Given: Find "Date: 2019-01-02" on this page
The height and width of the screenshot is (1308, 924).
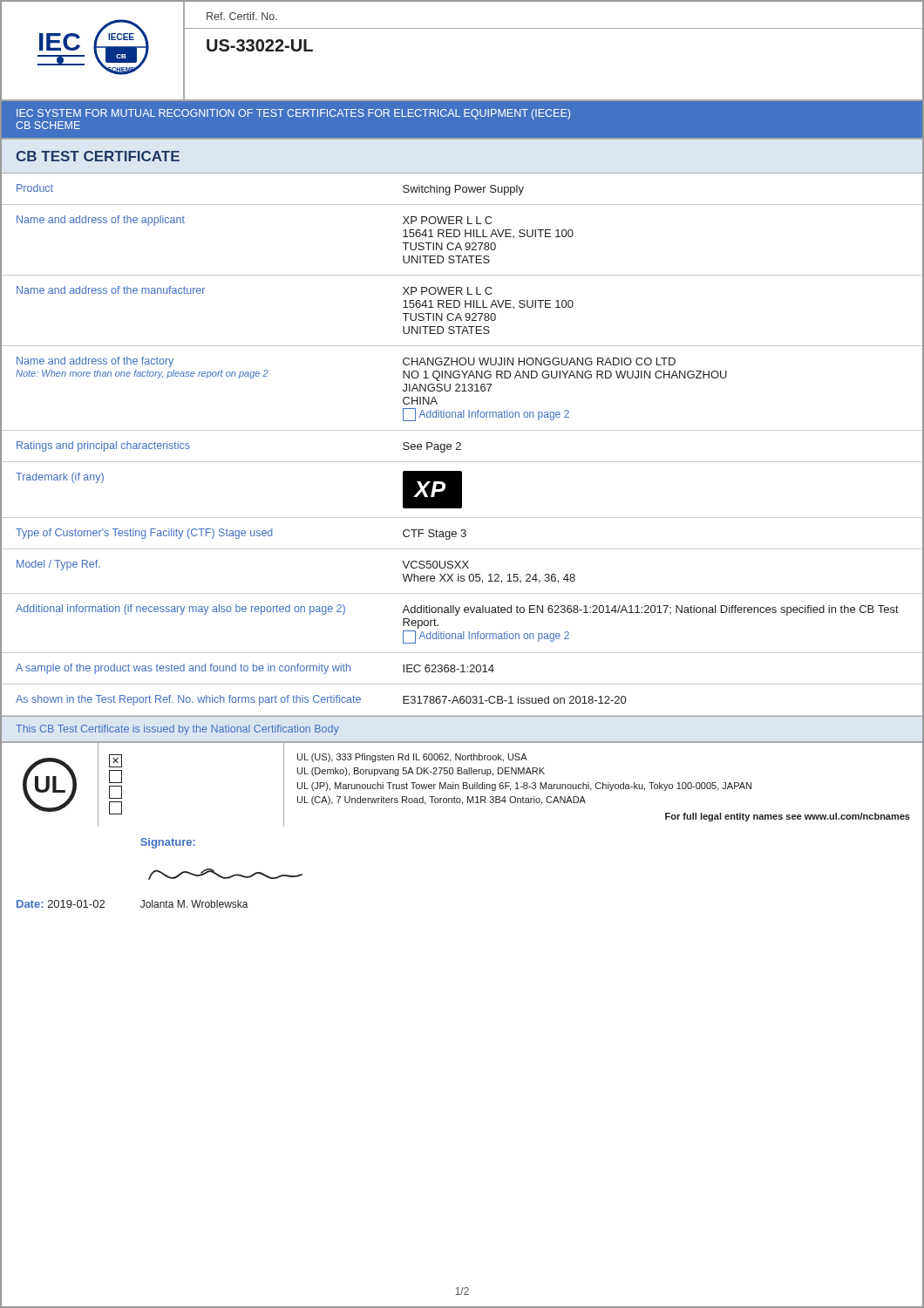Looking at the screenshot, I should tap(60, 904).
